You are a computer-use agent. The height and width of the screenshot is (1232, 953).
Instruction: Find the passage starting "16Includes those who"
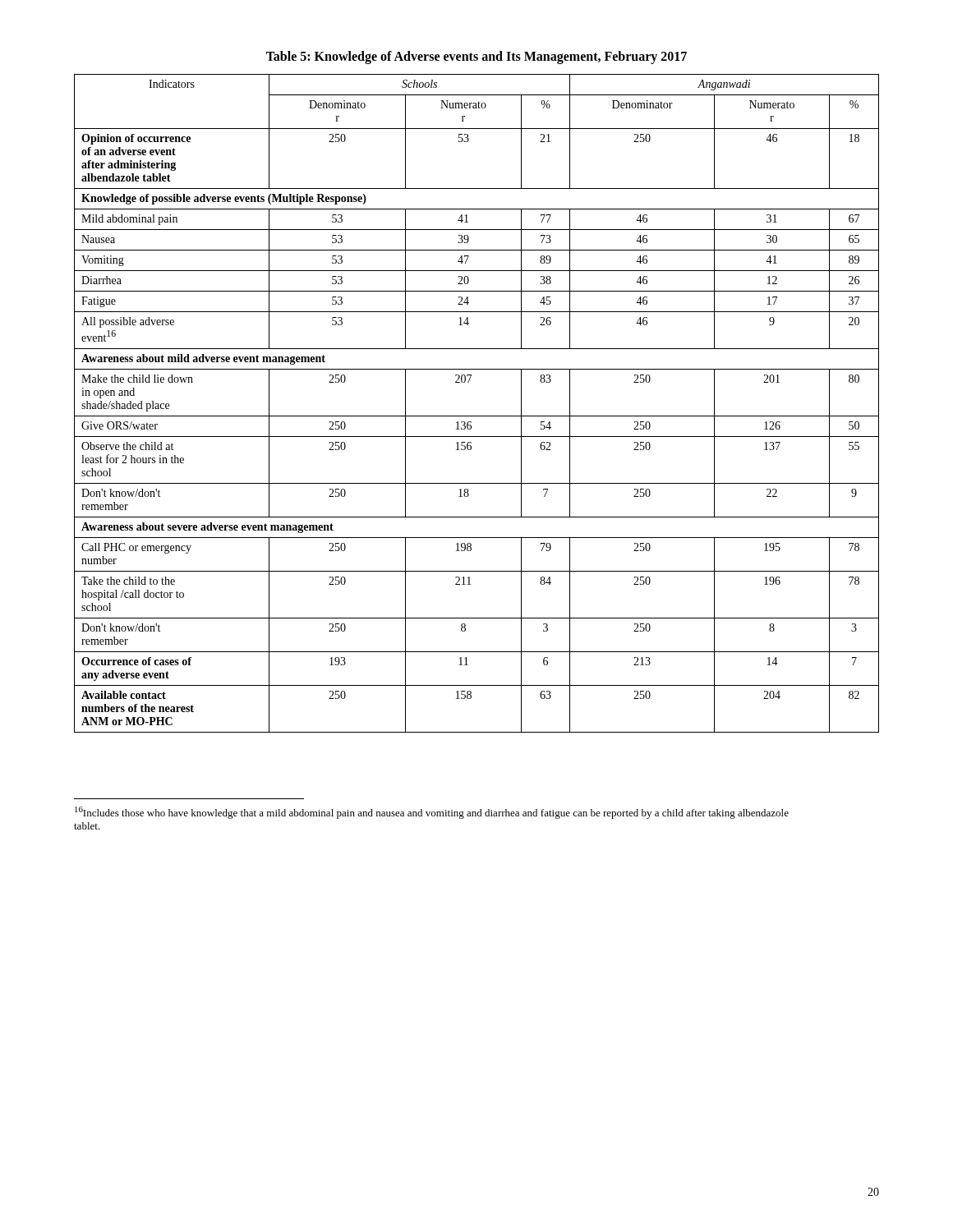coord(431,818)
